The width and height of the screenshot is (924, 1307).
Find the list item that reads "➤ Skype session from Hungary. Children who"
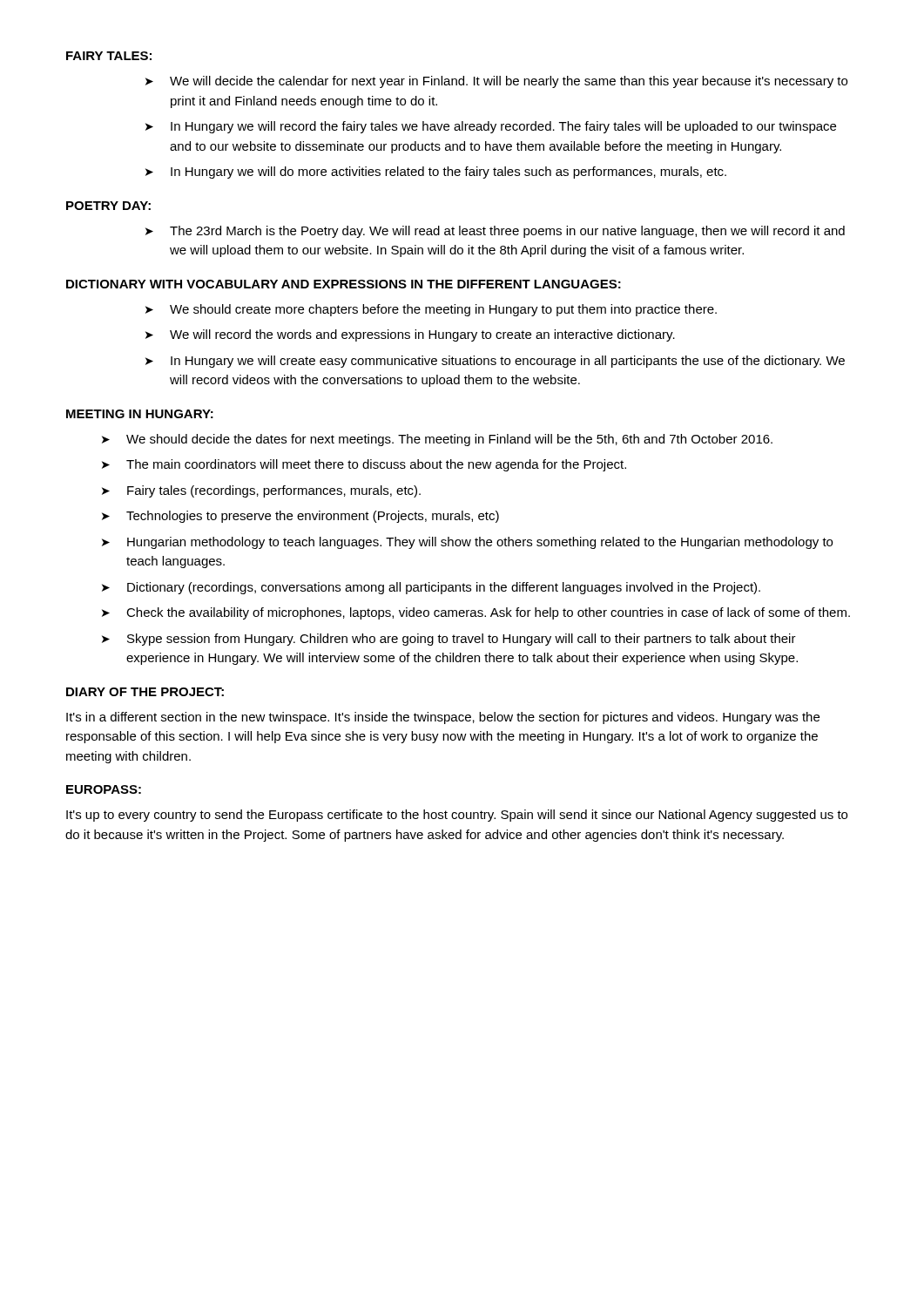point(477,648)
